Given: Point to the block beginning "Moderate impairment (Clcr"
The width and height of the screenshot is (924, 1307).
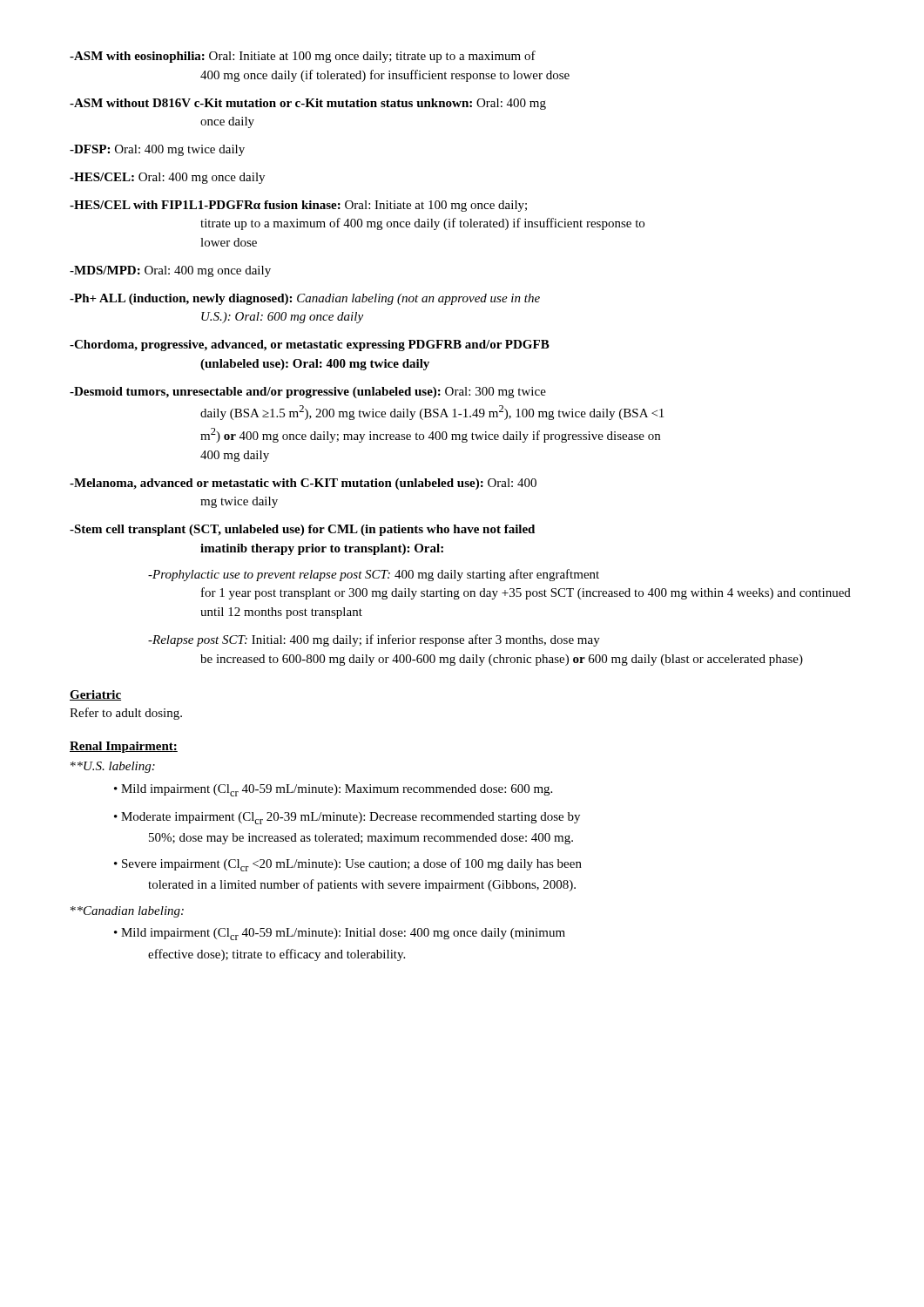Looking at the screenshot, I should (488, 828).
